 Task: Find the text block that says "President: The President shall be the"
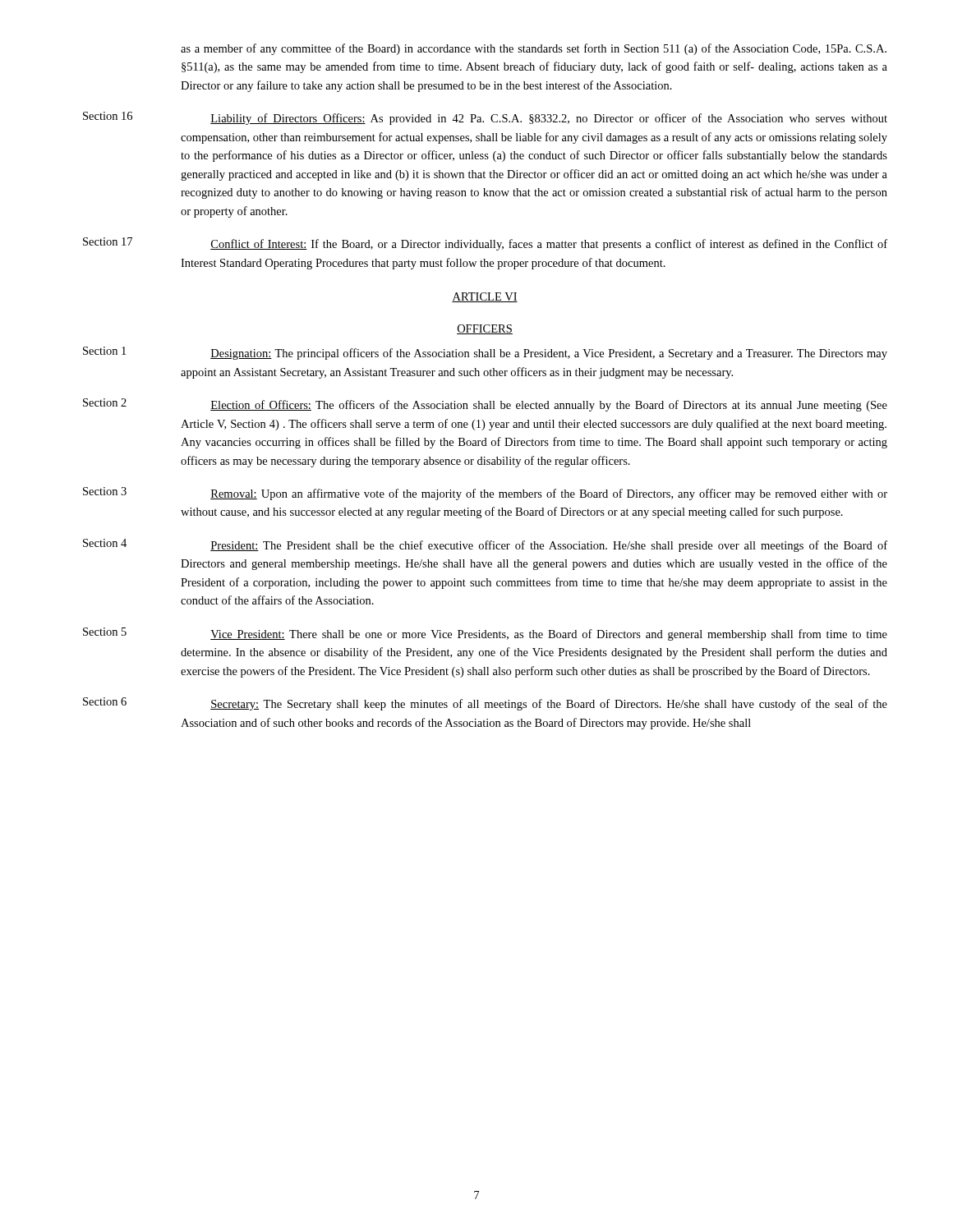pos(534,573)
